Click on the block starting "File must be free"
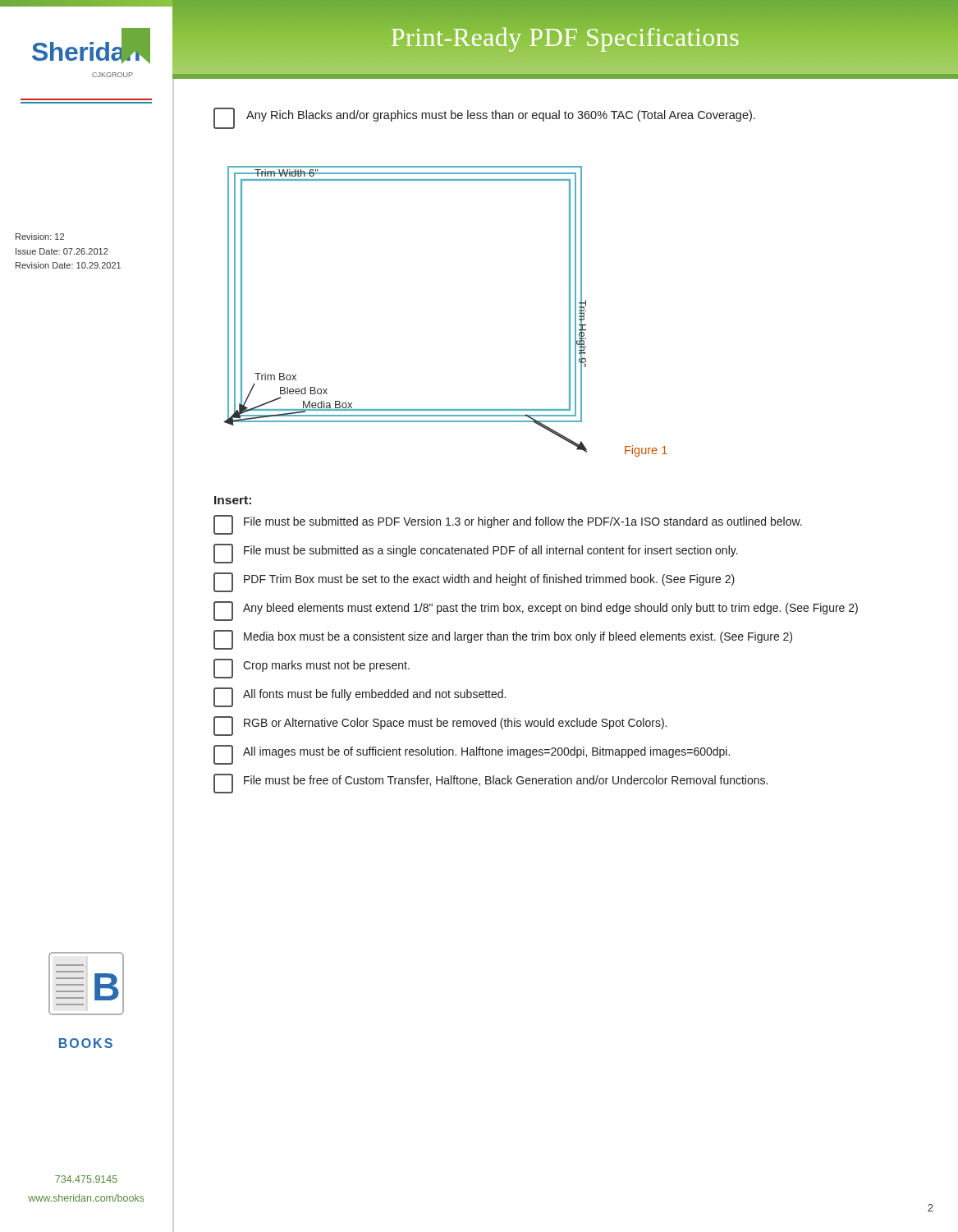This screenshot has width=958, height=1232. click(x=491, y=783)
